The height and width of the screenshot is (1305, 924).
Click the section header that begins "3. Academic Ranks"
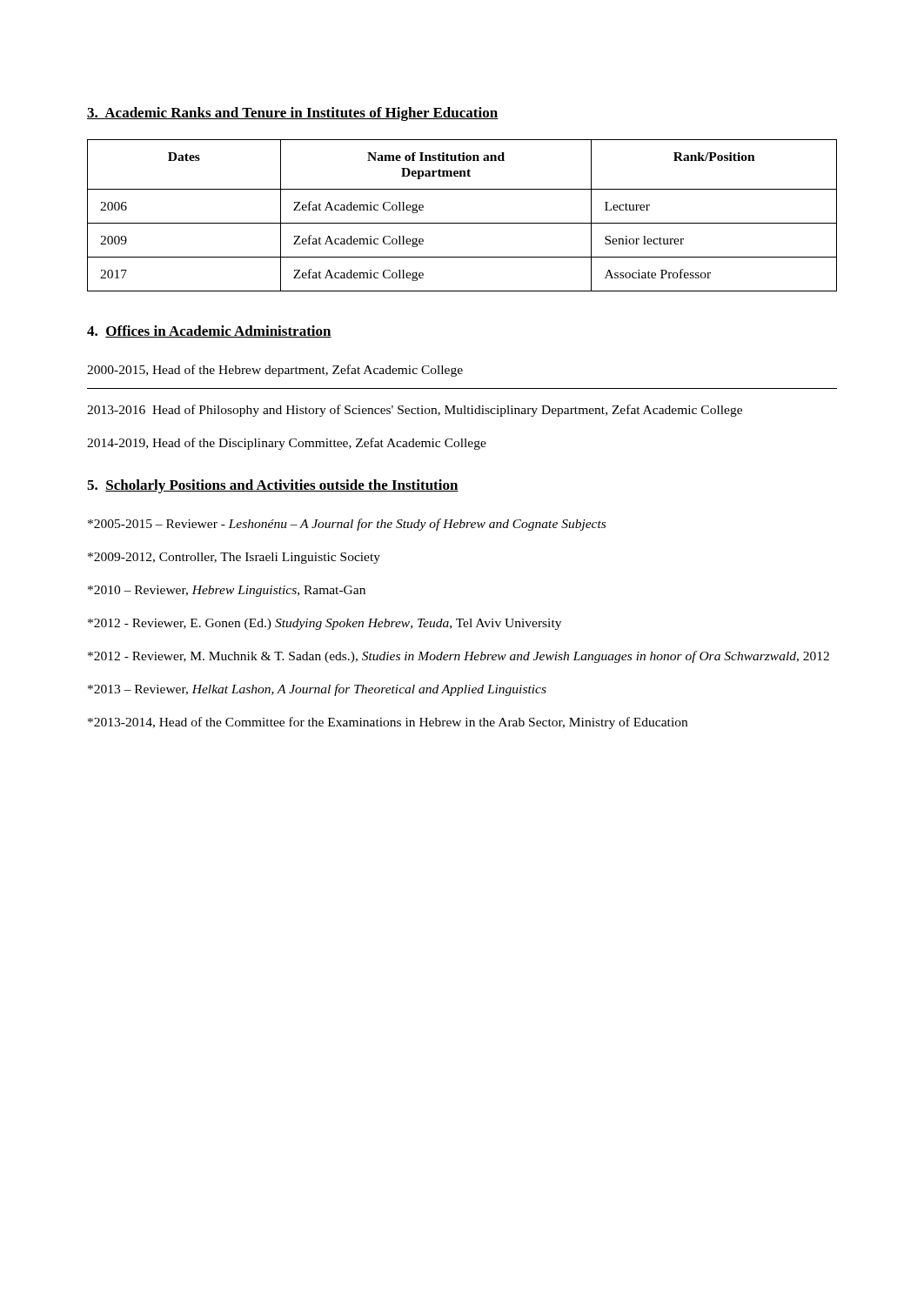click(x=292, y=113)
